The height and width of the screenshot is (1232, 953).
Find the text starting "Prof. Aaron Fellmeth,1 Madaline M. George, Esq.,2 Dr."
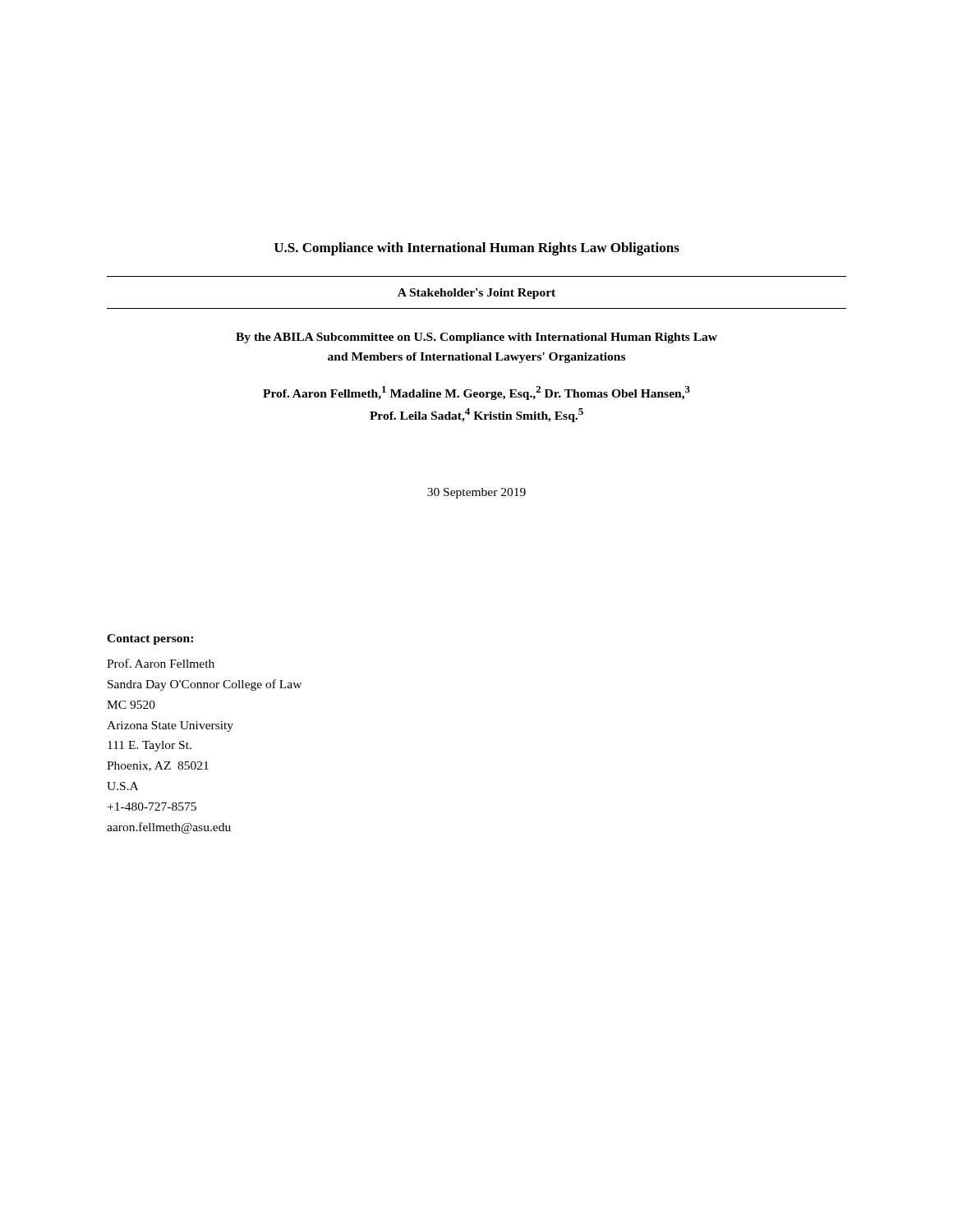(x=476, y=402)
